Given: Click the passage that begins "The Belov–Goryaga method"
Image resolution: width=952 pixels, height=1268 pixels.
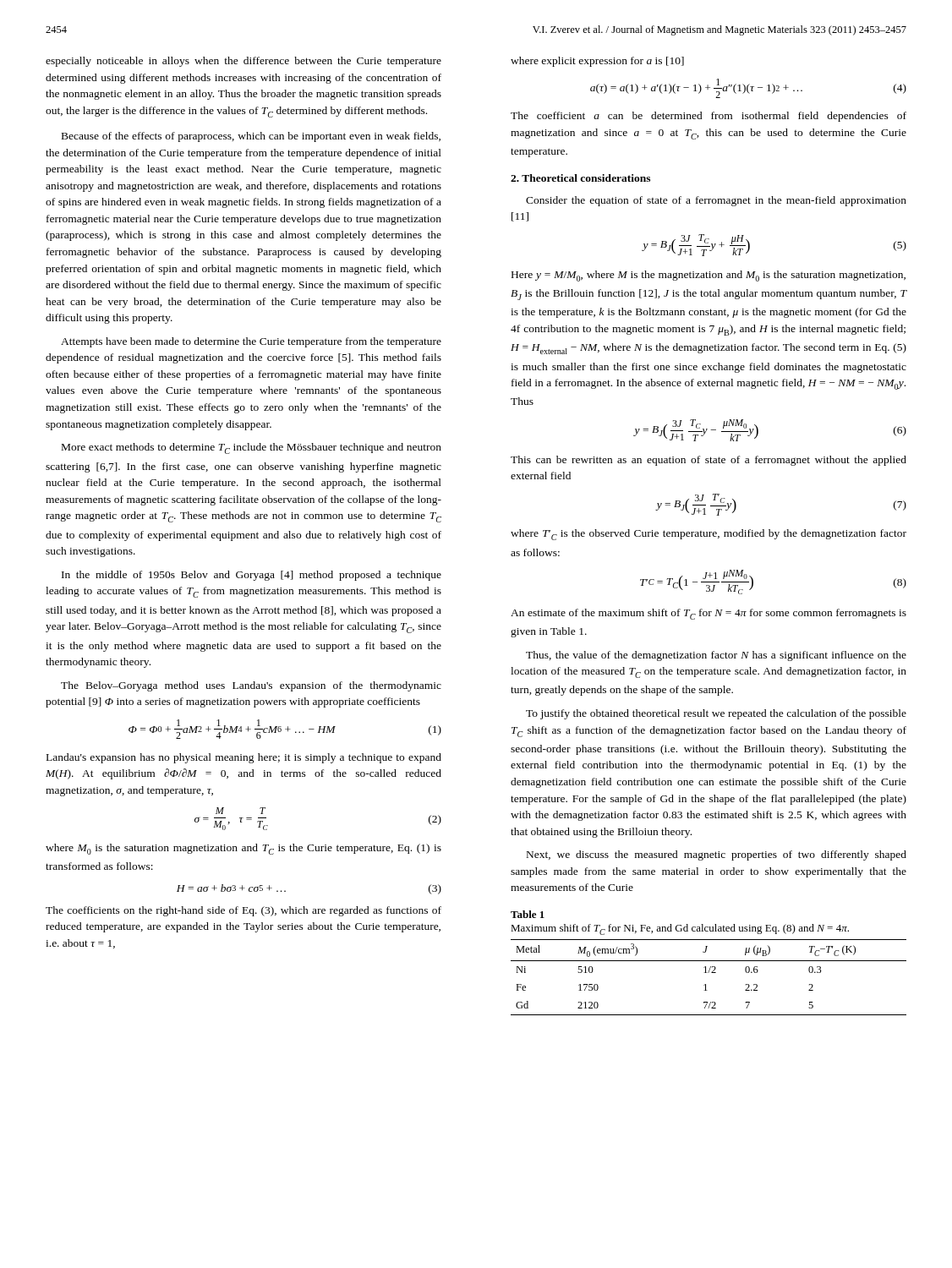Looking at the screenshot, I should point(244,693).
